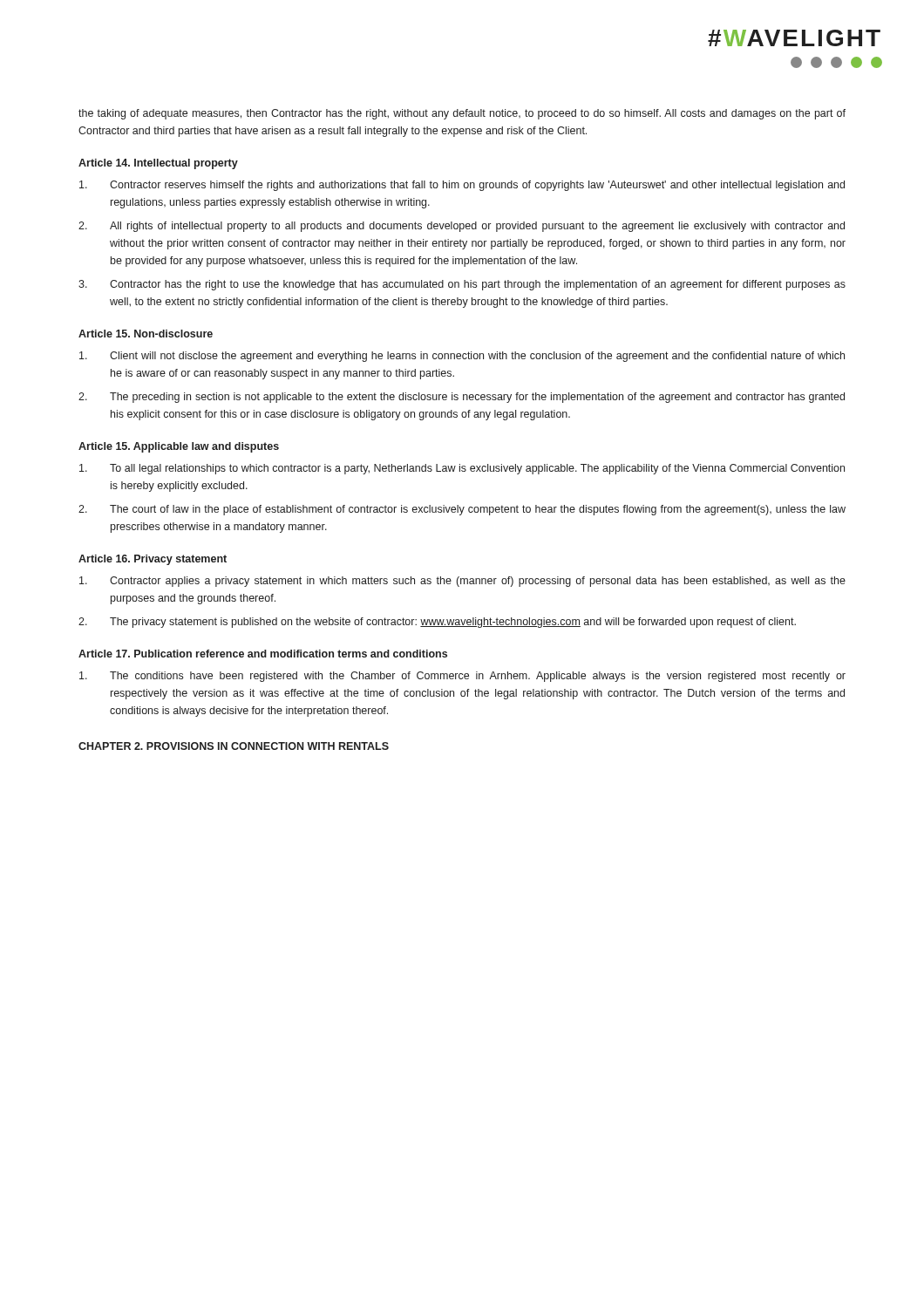Locate the element starting "Contractor reserves himself"
924x1308 pixels.
tap(462, 194)
